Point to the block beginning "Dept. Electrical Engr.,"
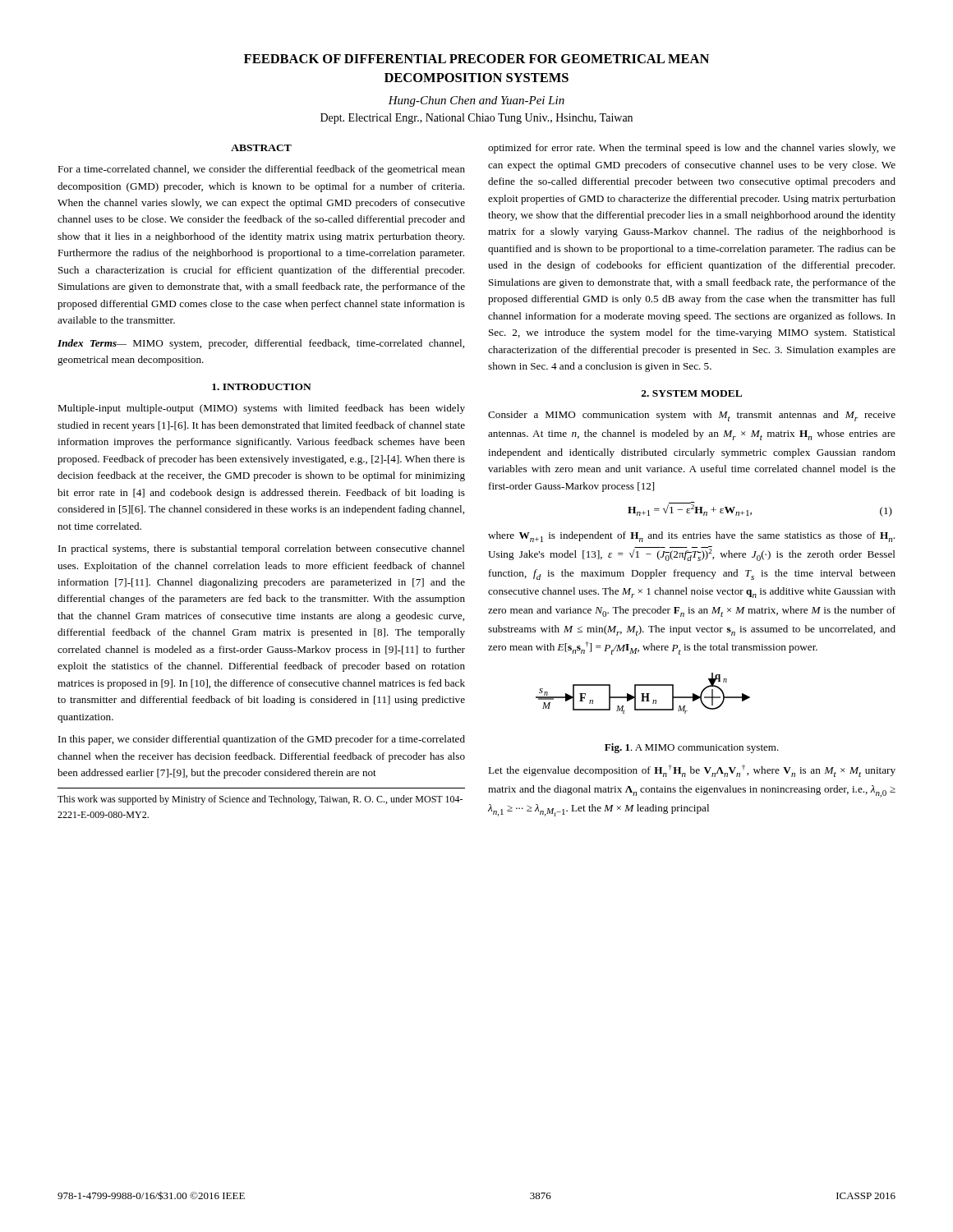 coord(476,118)
